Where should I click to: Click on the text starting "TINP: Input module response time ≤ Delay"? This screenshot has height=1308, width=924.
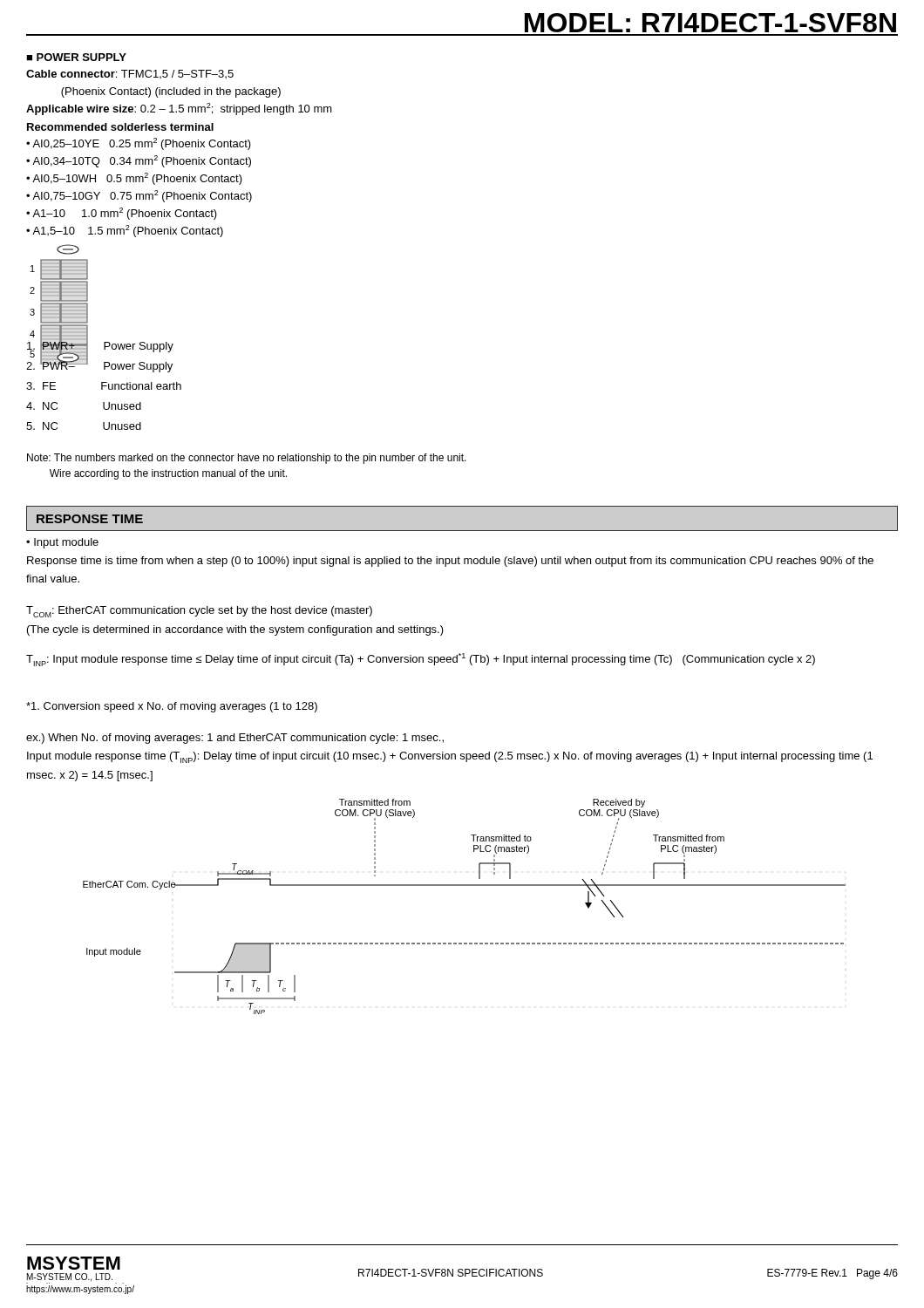[x=421, y=660]
